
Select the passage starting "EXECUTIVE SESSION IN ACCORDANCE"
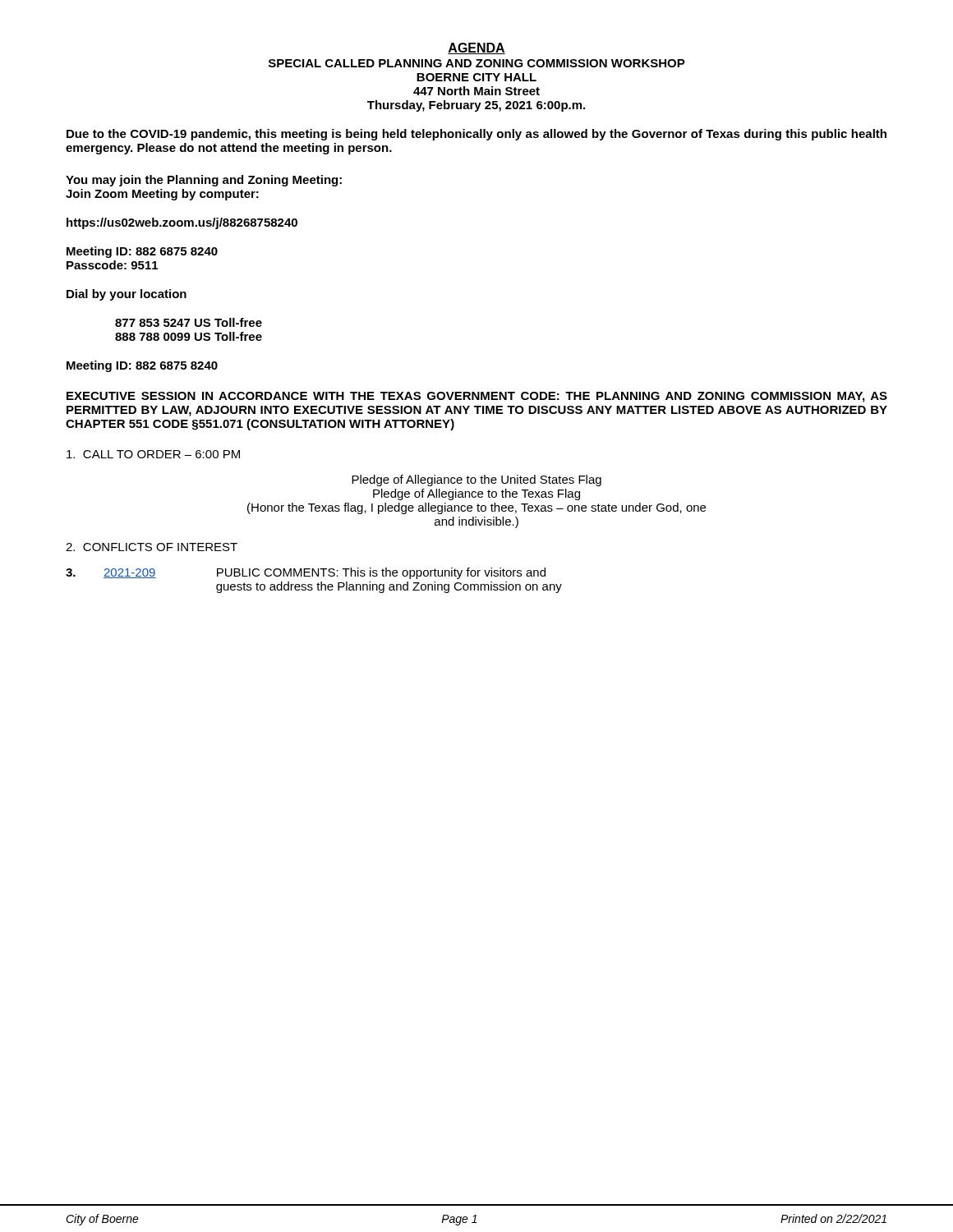click(476, 409)
